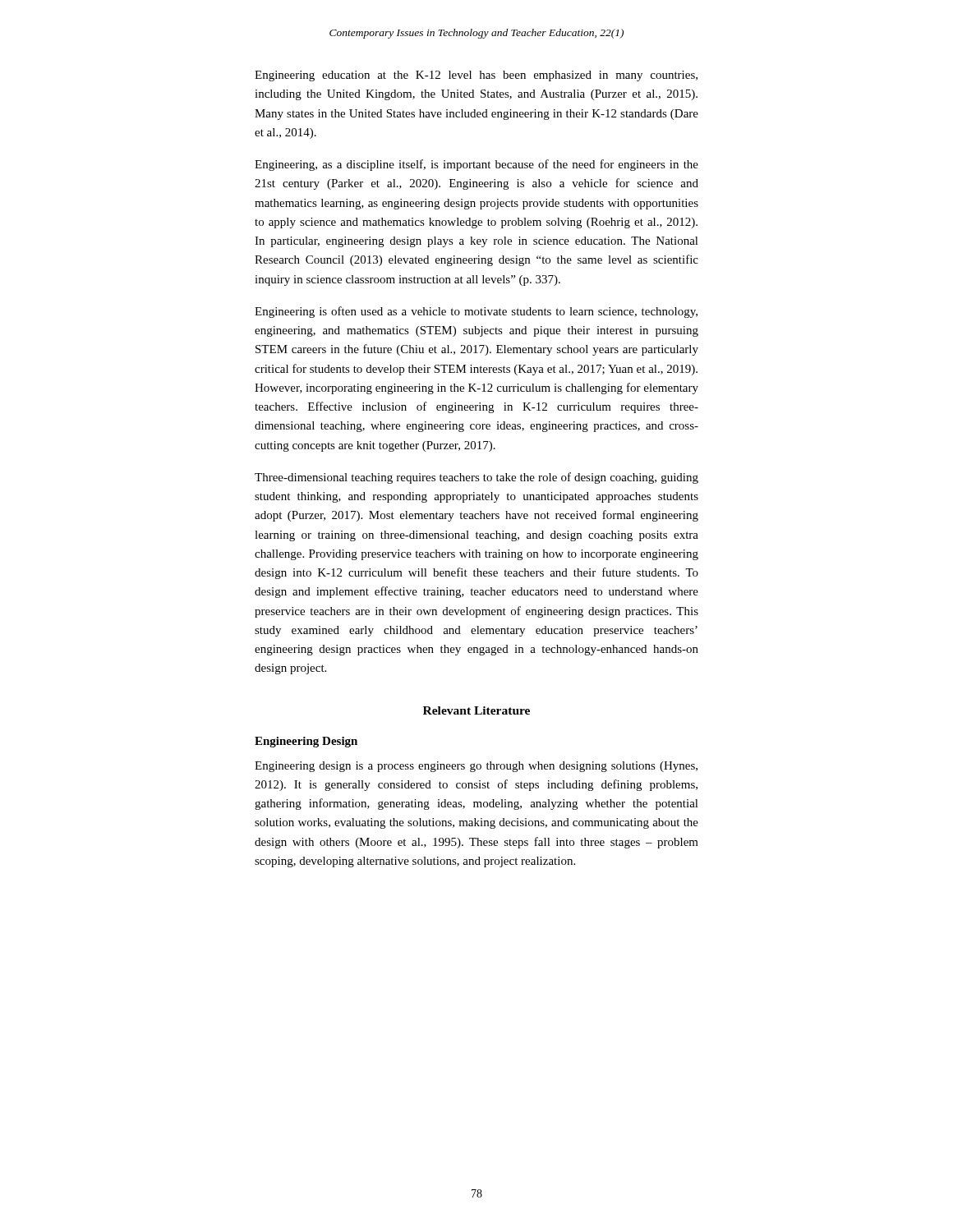The height and width of the screenshot is (1232, 953).
Task: Click on the text block containing "Engineering, as a discipline itself, is important because"
Action: coord(476,222)
